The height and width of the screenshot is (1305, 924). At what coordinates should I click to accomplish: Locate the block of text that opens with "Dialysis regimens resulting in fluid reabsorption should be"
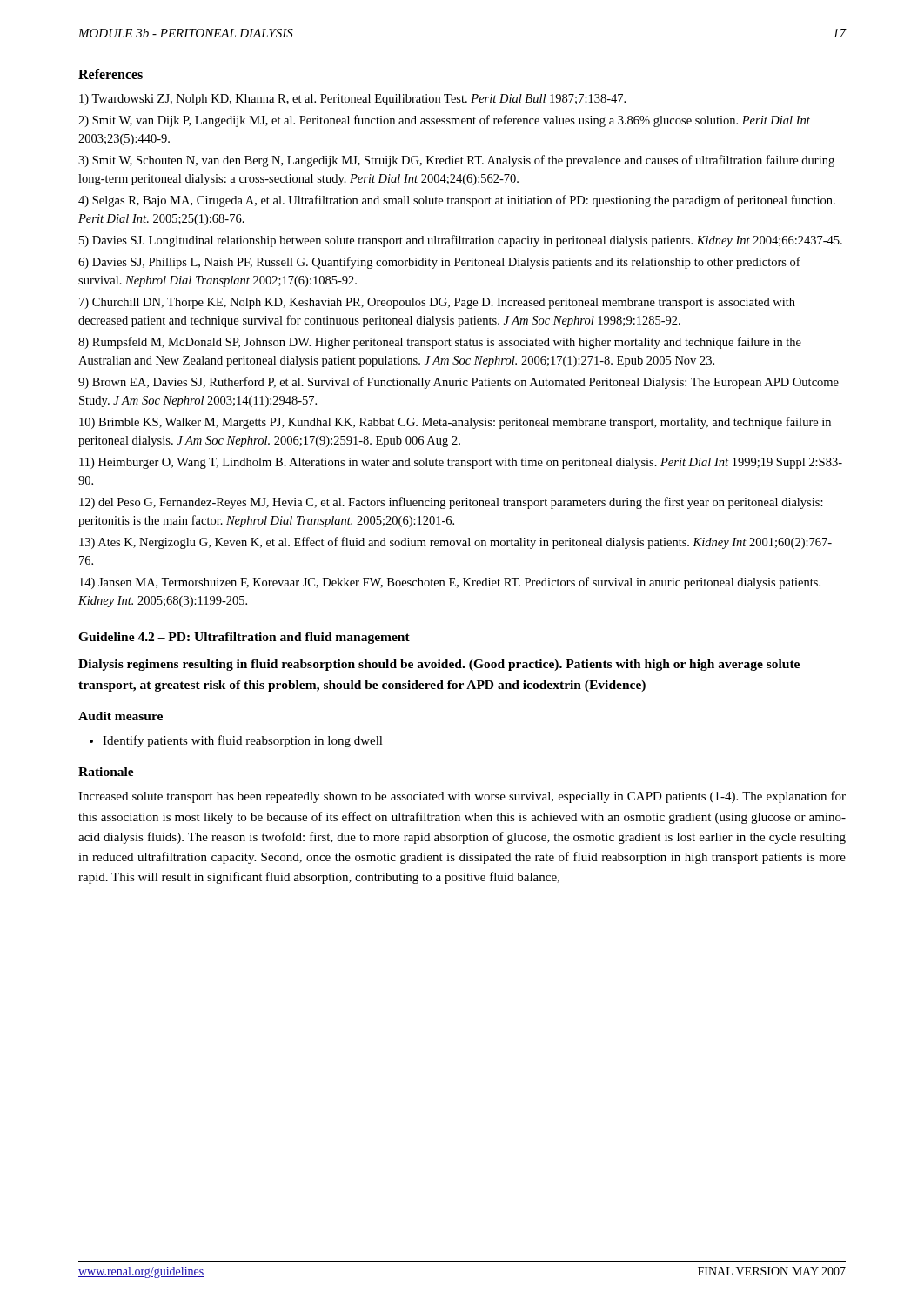click(439, 674)
